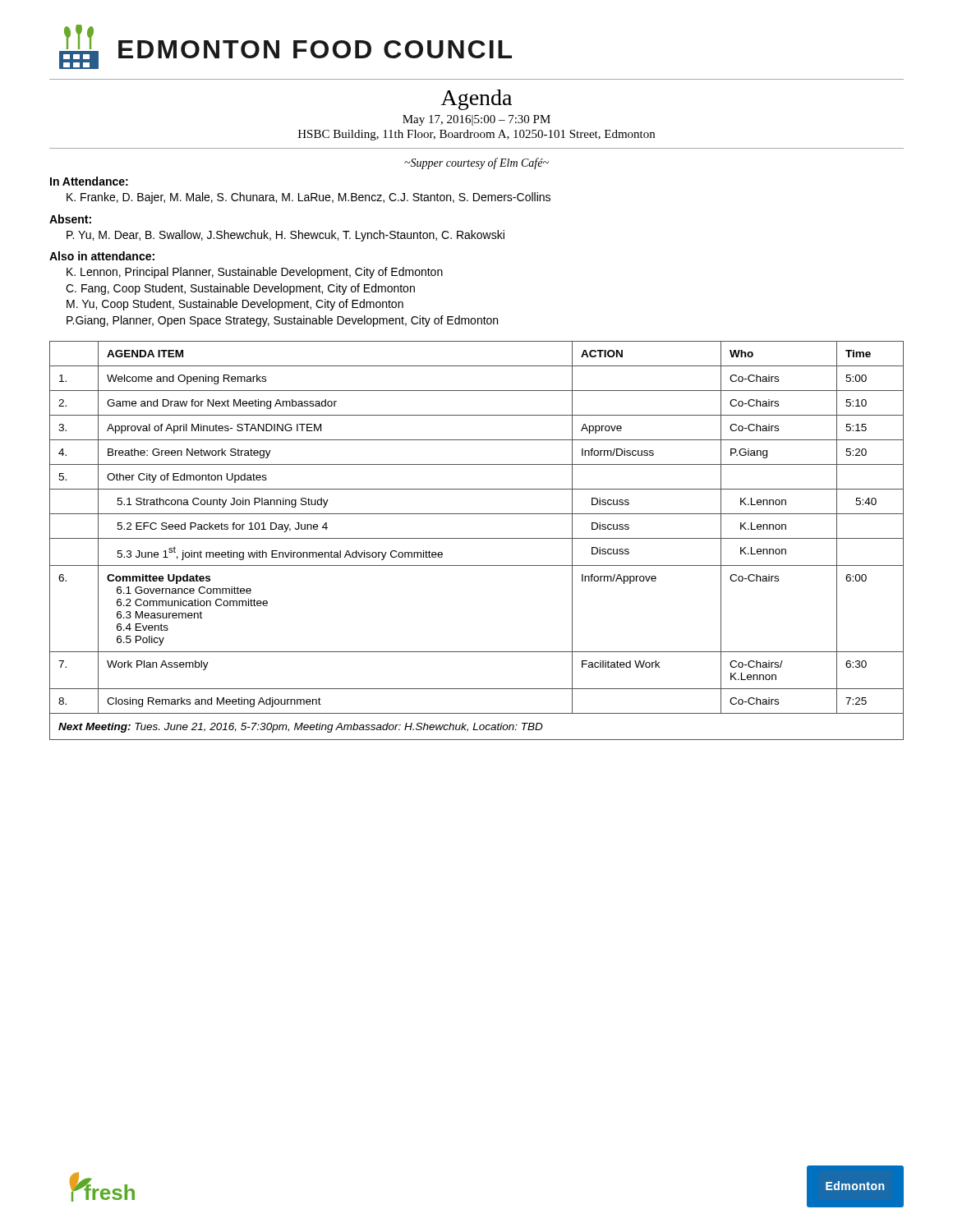953x1232 pixels.
Task: Find the text block that reads "~Supper courtesy of"
Action: (x=476, y=163)
